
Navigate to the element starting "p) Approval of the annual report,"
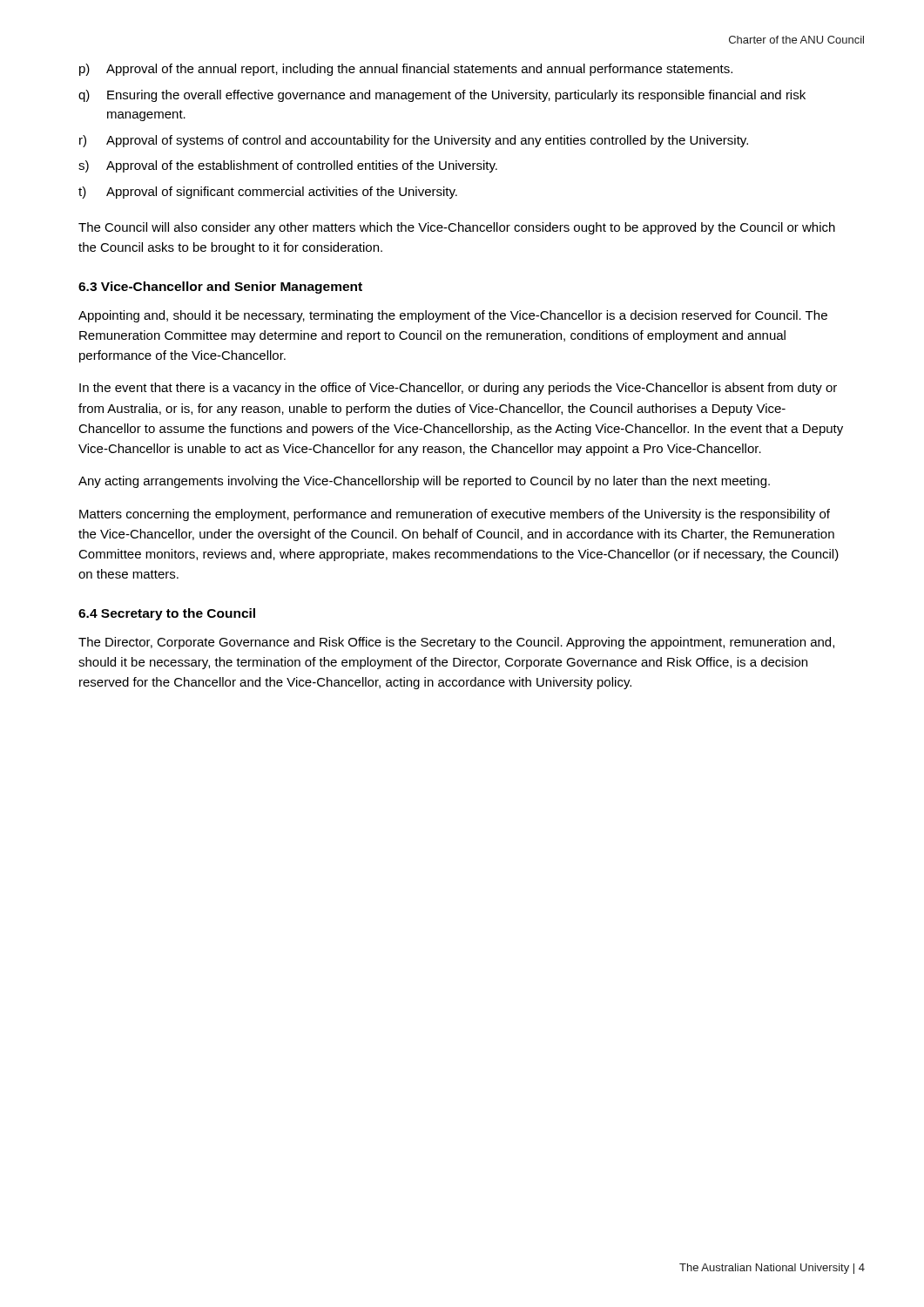click(x=462, y=69)
